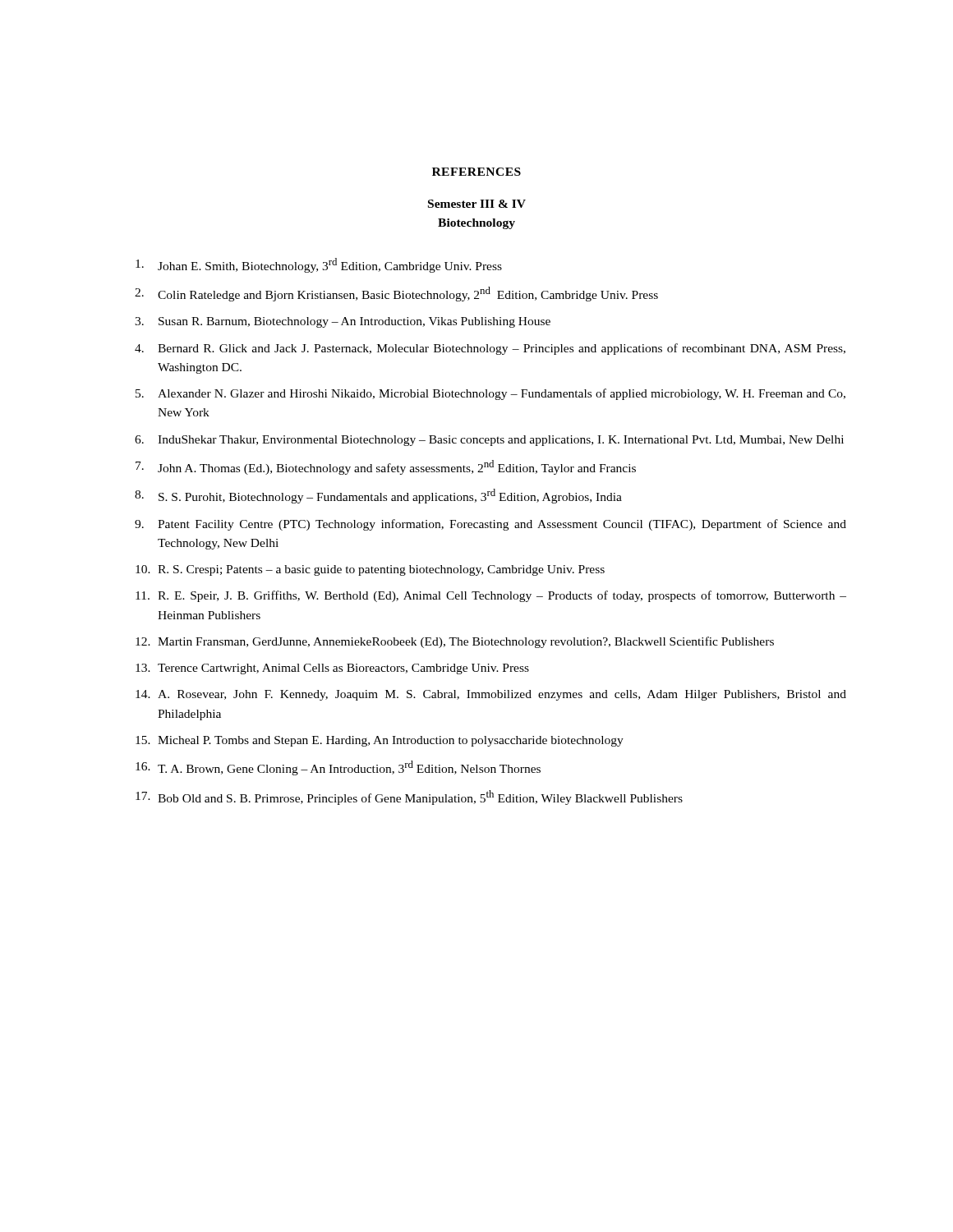Locate the passage starting "Bernard R. Glick"
Viewport: 953px width, 1232px height.
[502, 357]
